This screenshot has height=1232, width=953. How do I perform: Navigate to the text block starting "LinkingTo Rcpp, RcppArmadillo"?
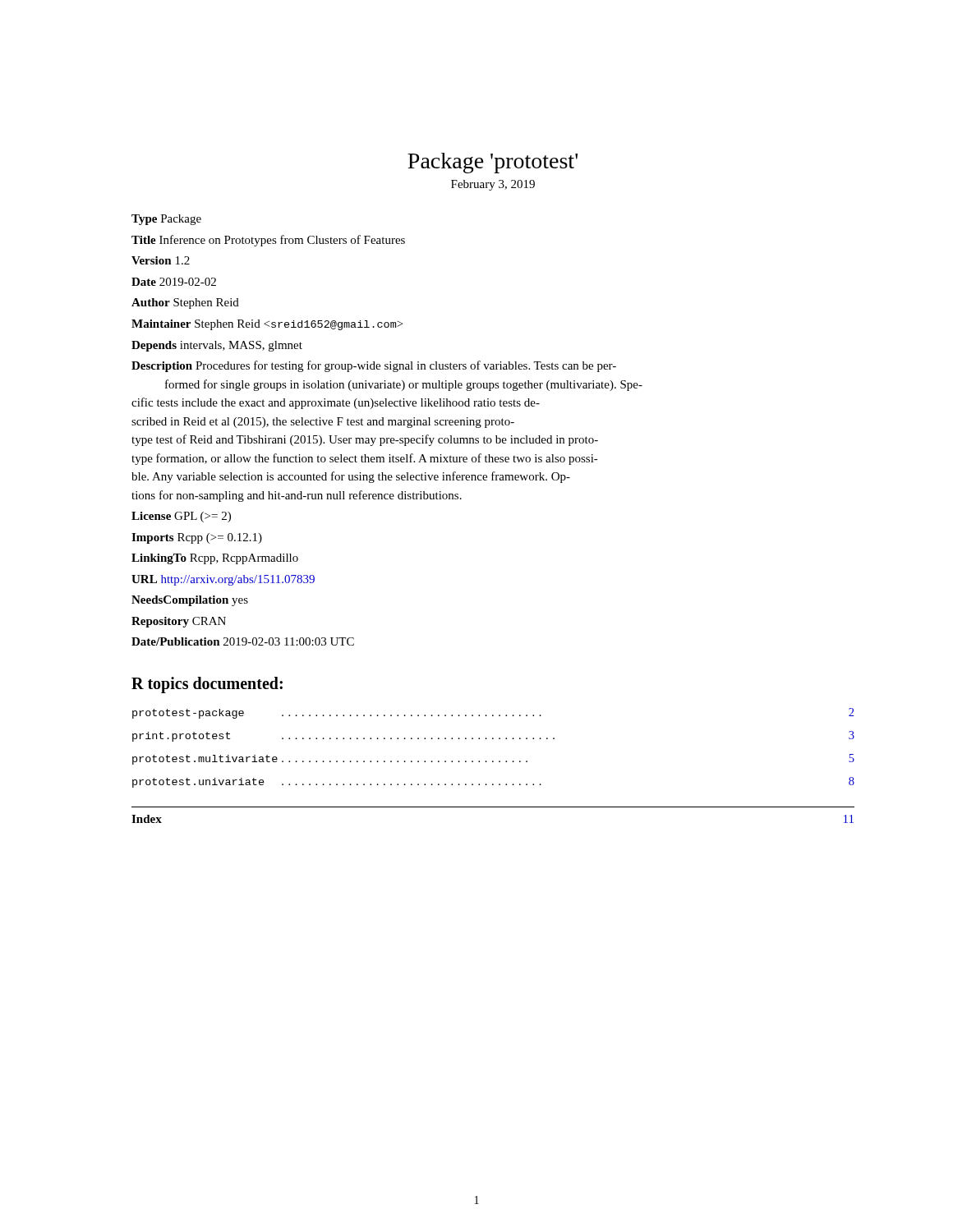pos(215,558)
